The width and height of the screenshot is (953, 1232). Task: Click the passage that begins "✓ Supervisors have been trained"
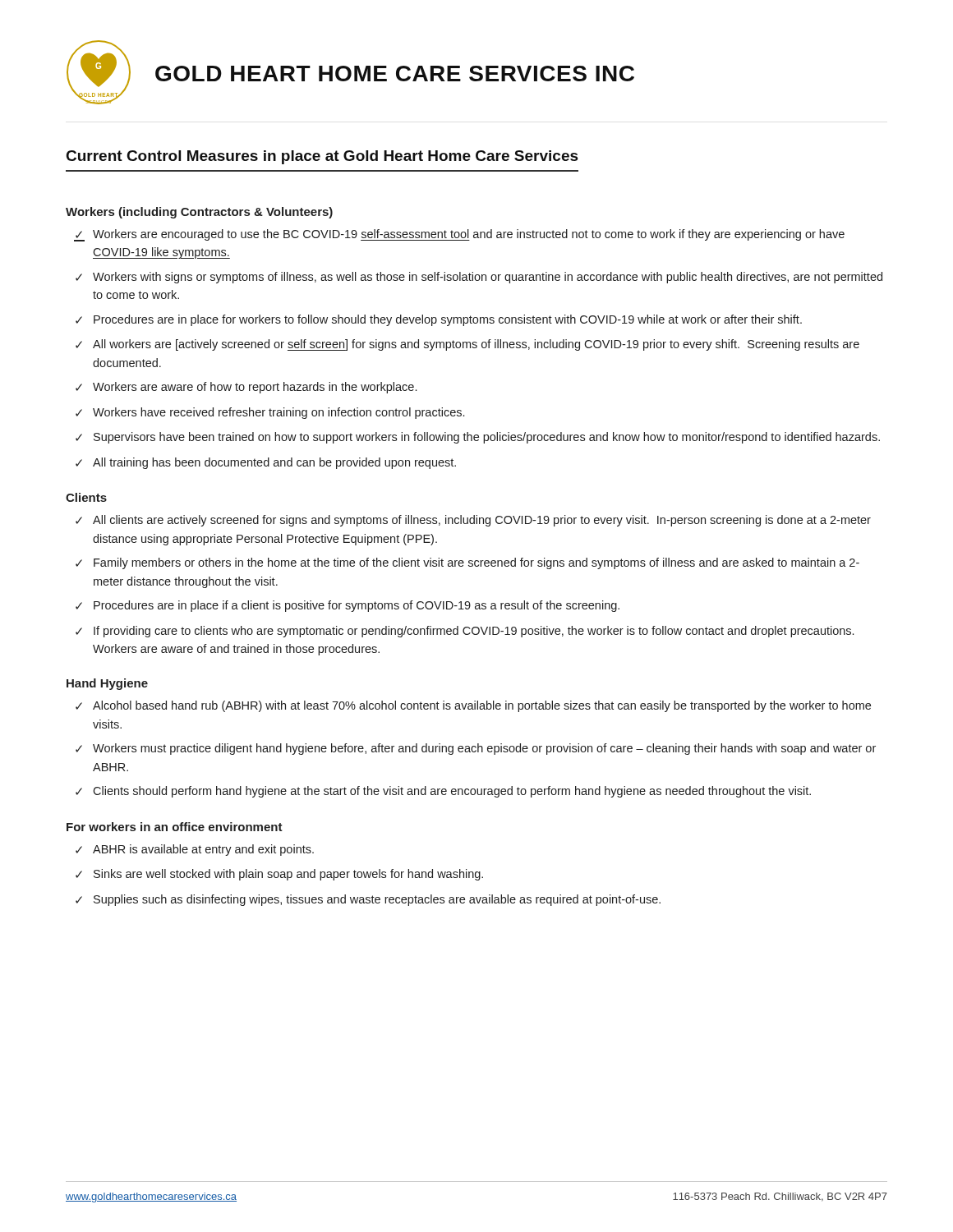pyautogui.click(x=481, y=438)
